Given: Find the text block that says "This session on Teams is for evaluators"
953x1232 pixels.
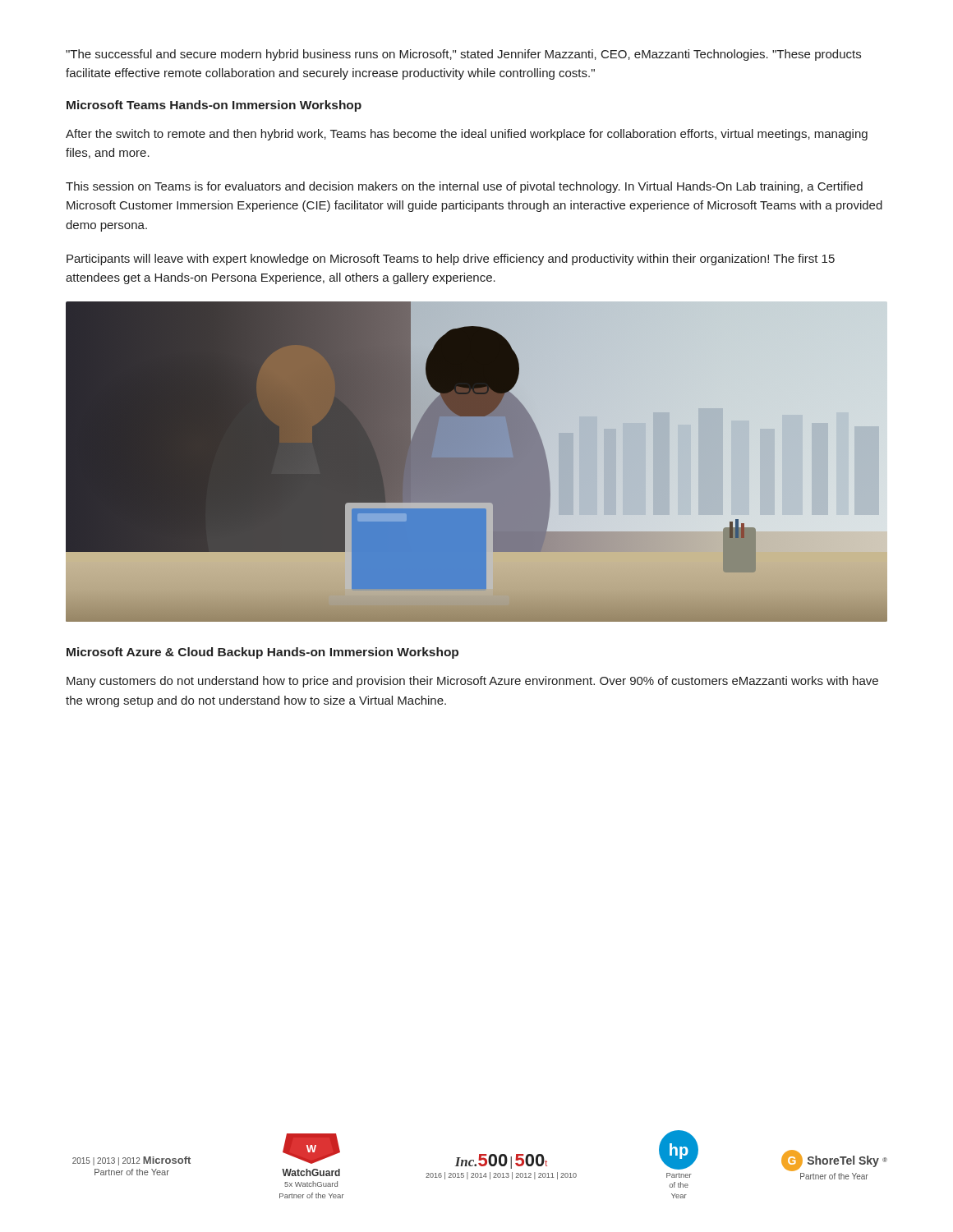Looking at the screenshot, I should (474, 205).
